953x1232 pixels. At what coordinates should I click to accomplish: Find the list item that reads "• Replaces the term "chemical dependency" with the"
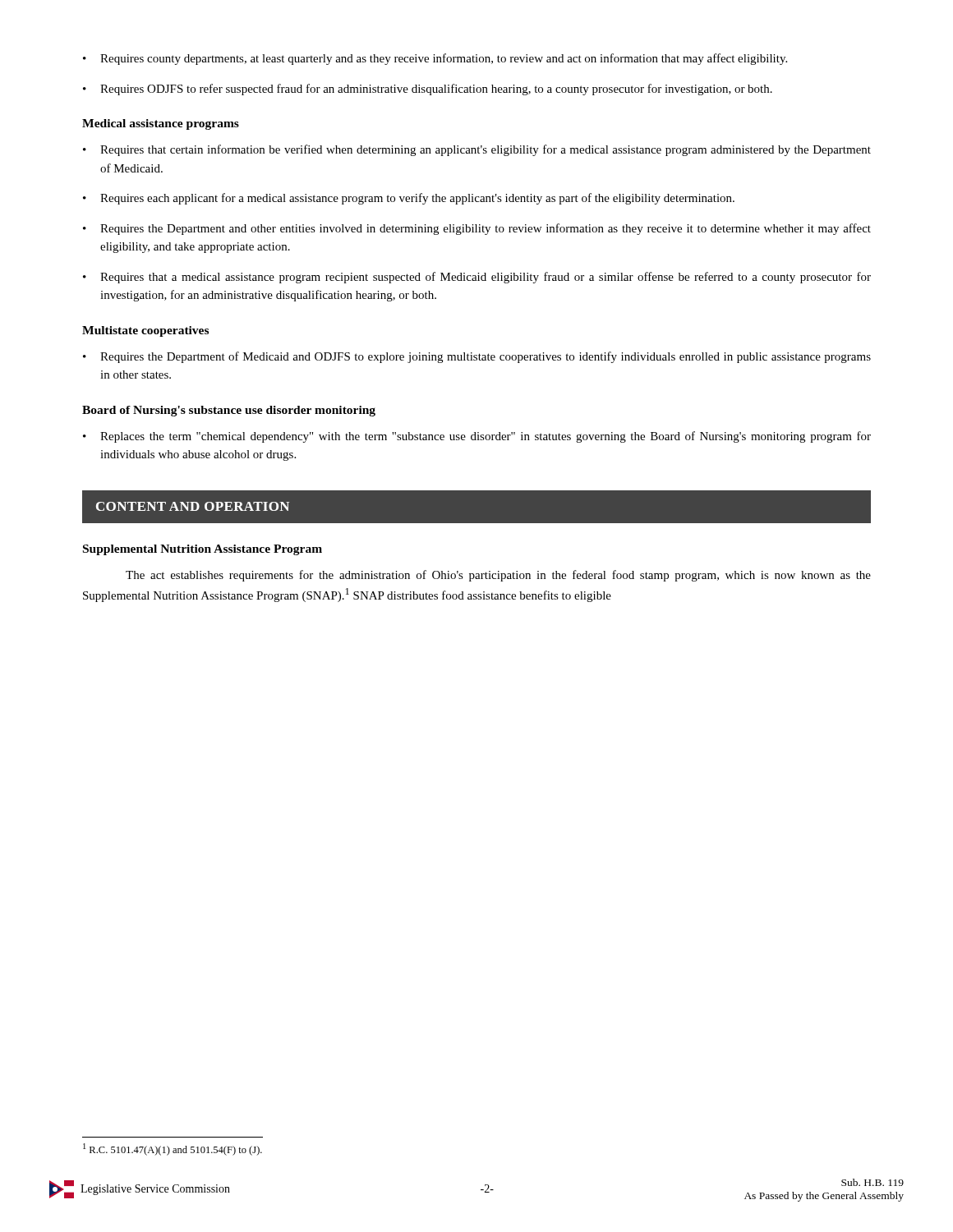[x=476, y=445]
